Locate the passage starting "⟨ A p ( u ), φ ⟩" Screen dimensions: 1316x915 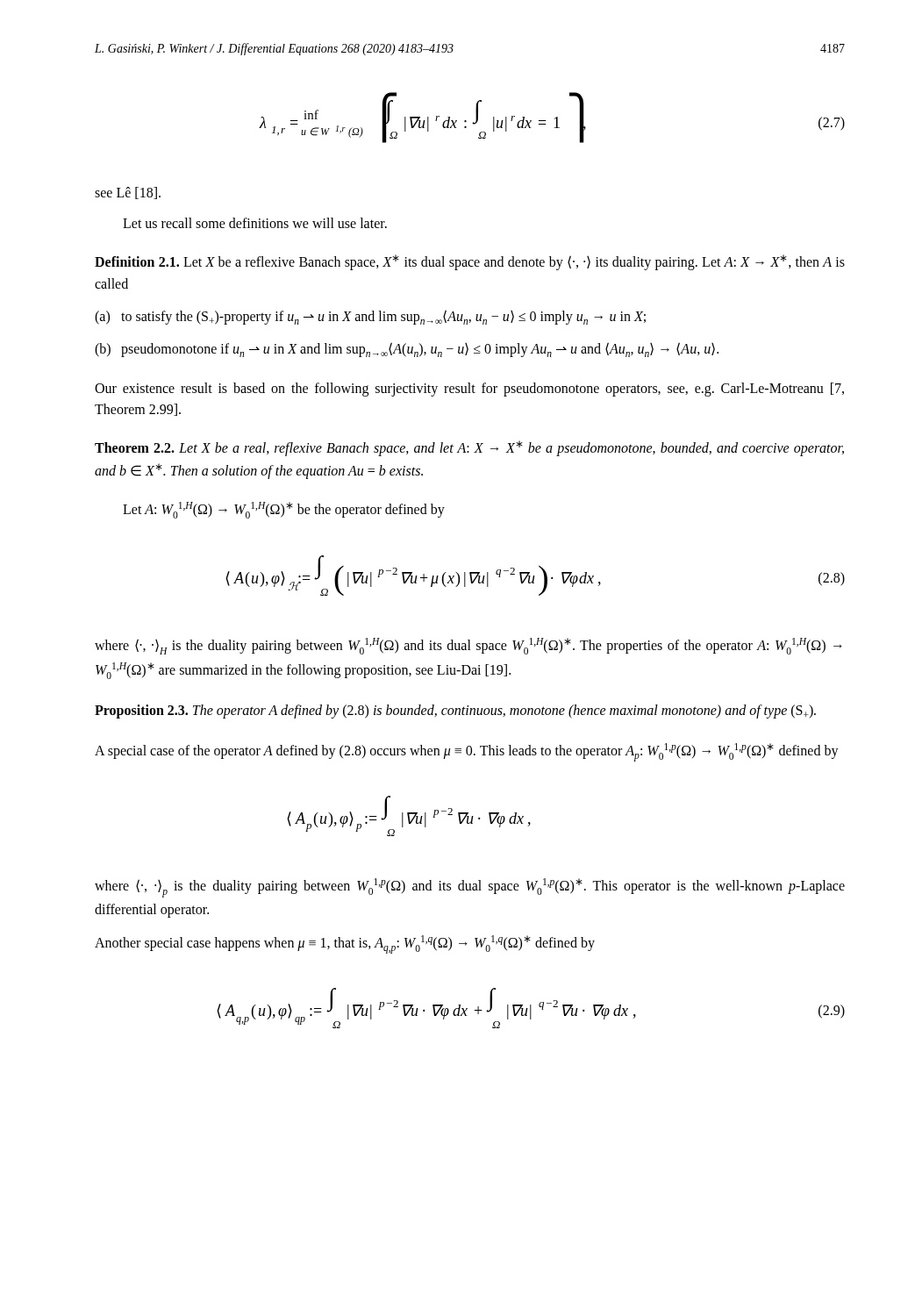pyautogui.click(x=470, y=818)
